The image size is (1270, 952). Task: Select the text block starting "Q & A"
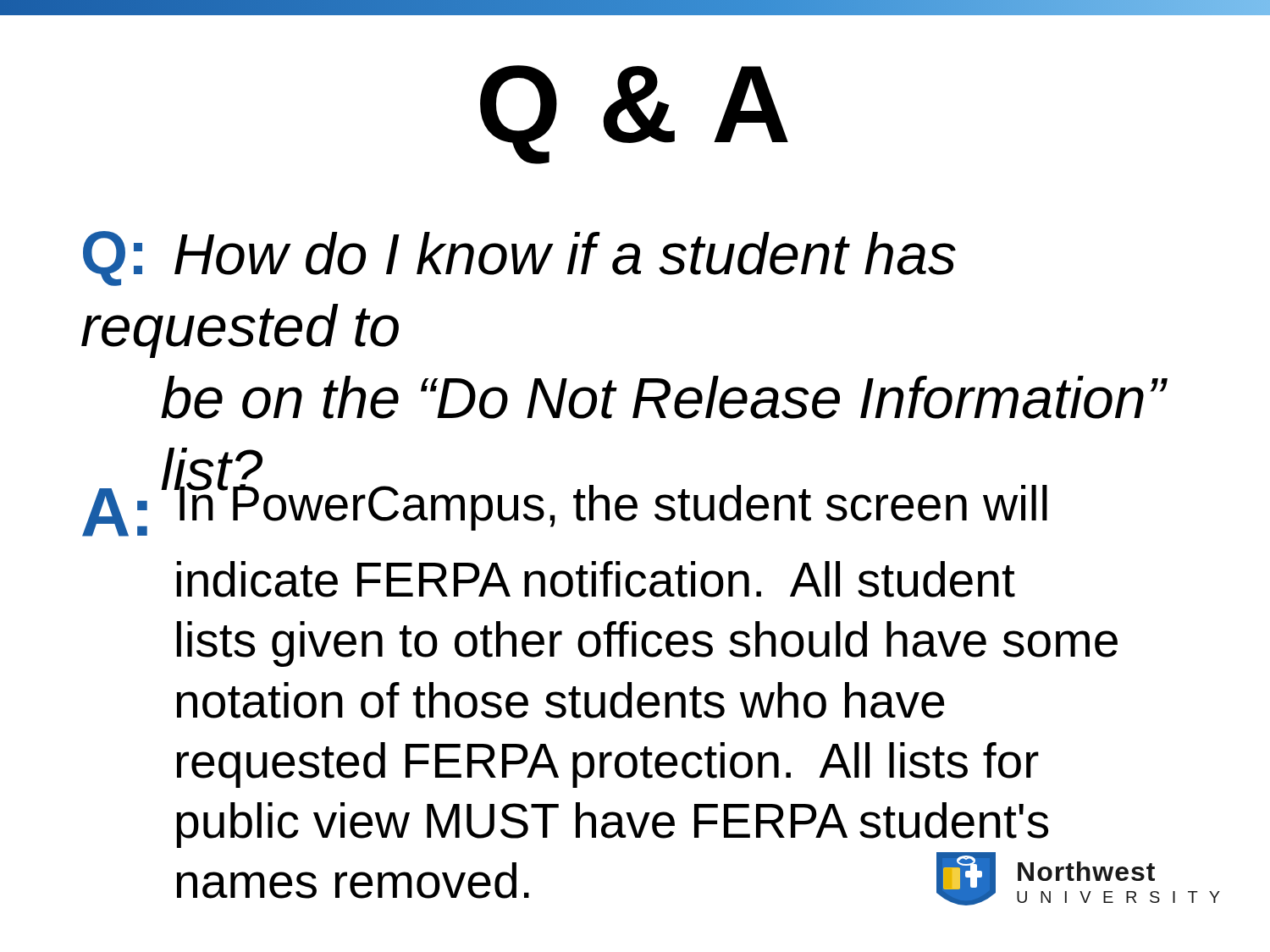(635, 104)
